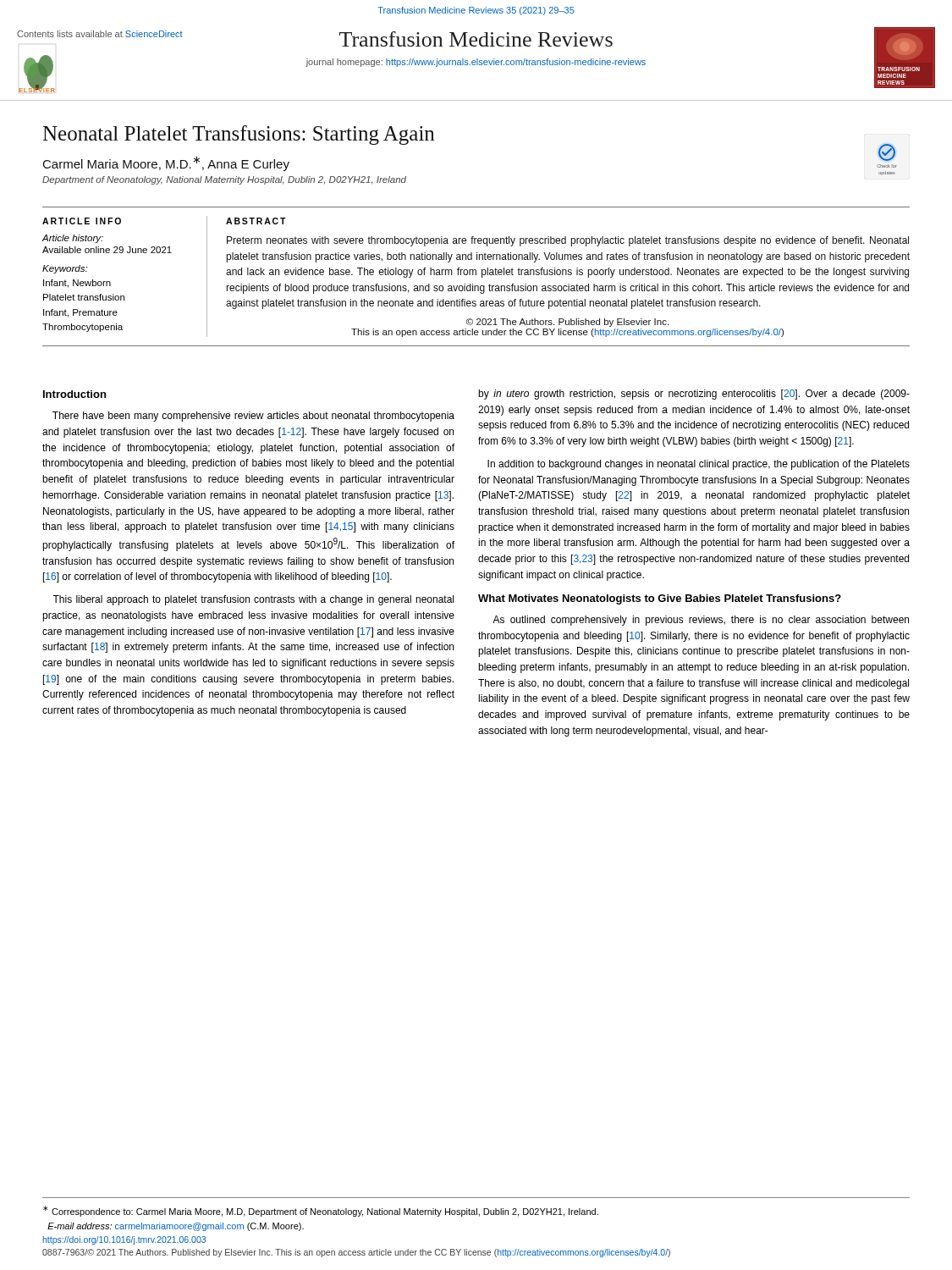This screenshot has width=952, height=1270.
Task: Select the text block that reads "This liberal approach to"
Action: tap(248, 655)
